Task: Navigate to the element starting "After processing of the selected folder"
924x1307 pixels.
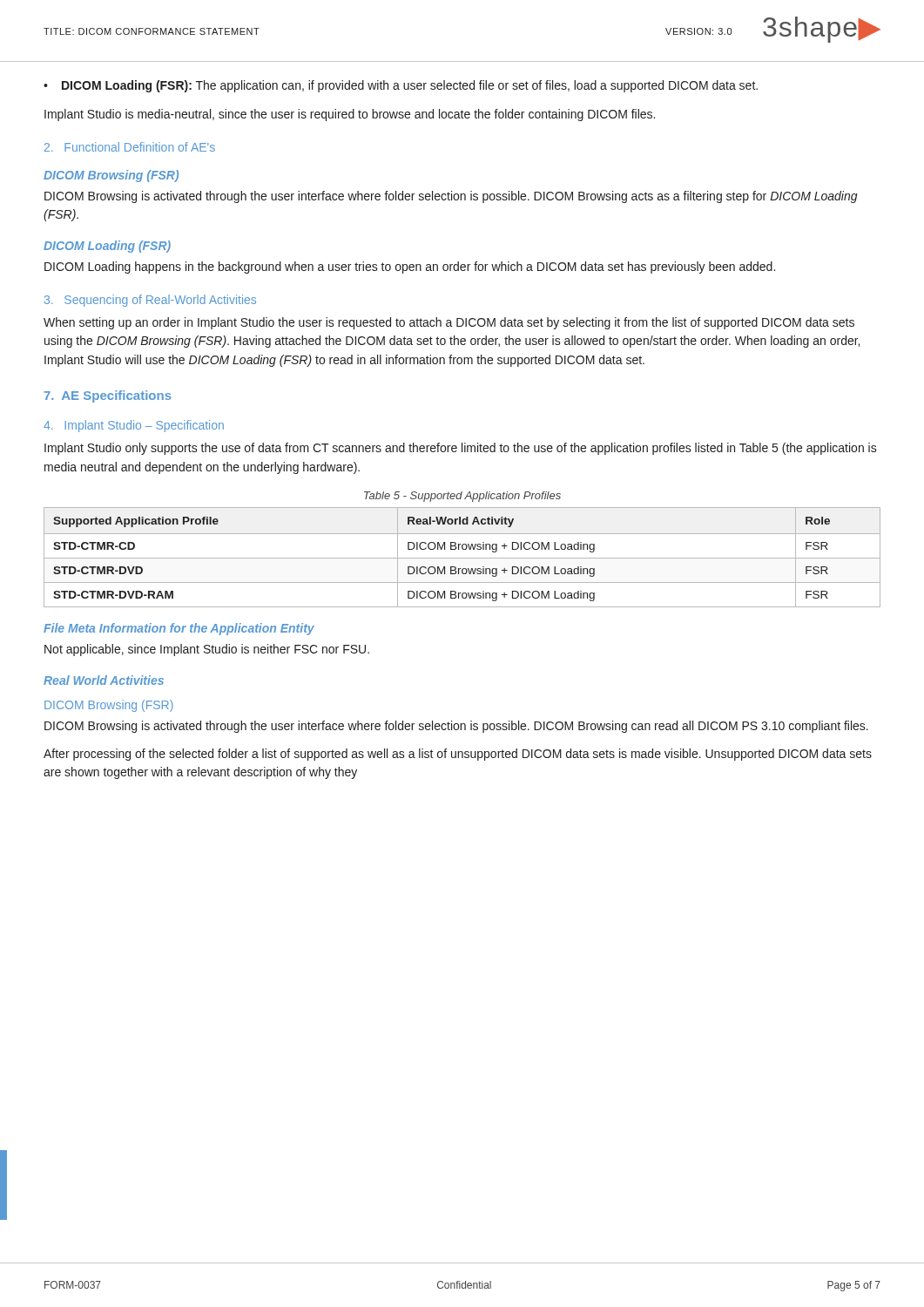Action: tap(458, 763)
